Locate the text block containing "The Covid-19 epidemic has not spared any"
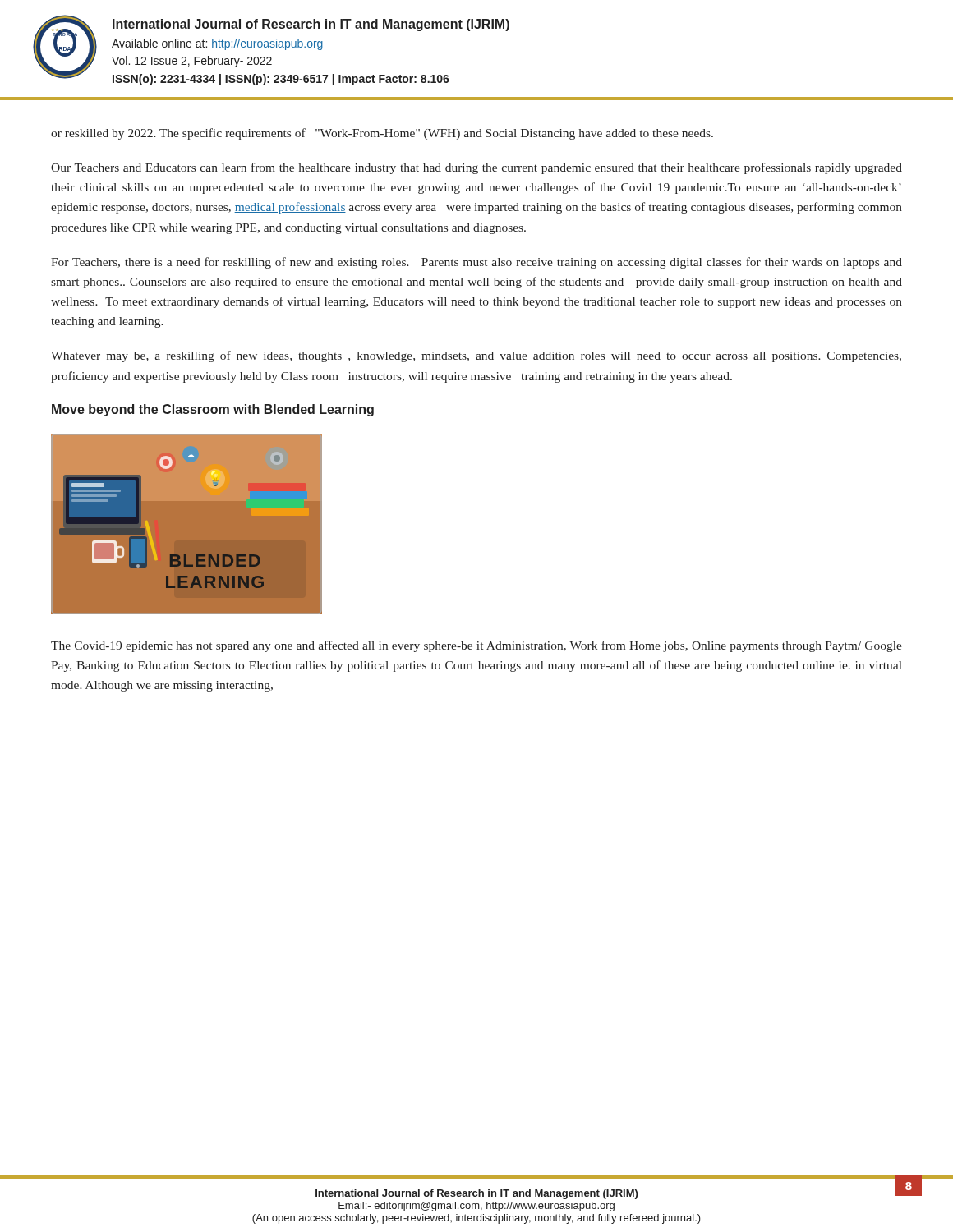This screenshot has width=953, height=1232. click(476, 665)
